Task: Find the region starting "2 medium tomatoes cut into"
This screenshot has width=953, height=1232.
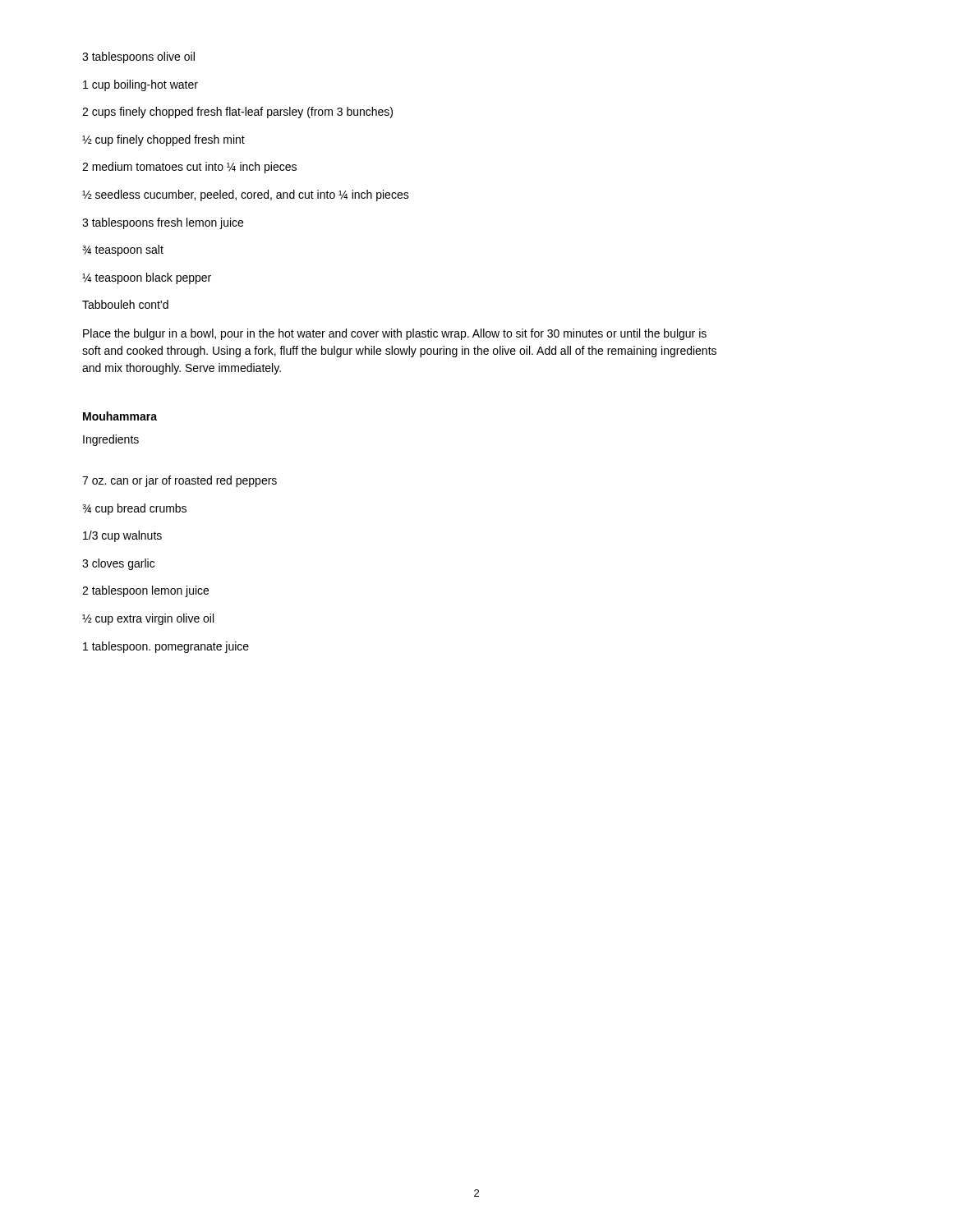Action: [190, 167]
